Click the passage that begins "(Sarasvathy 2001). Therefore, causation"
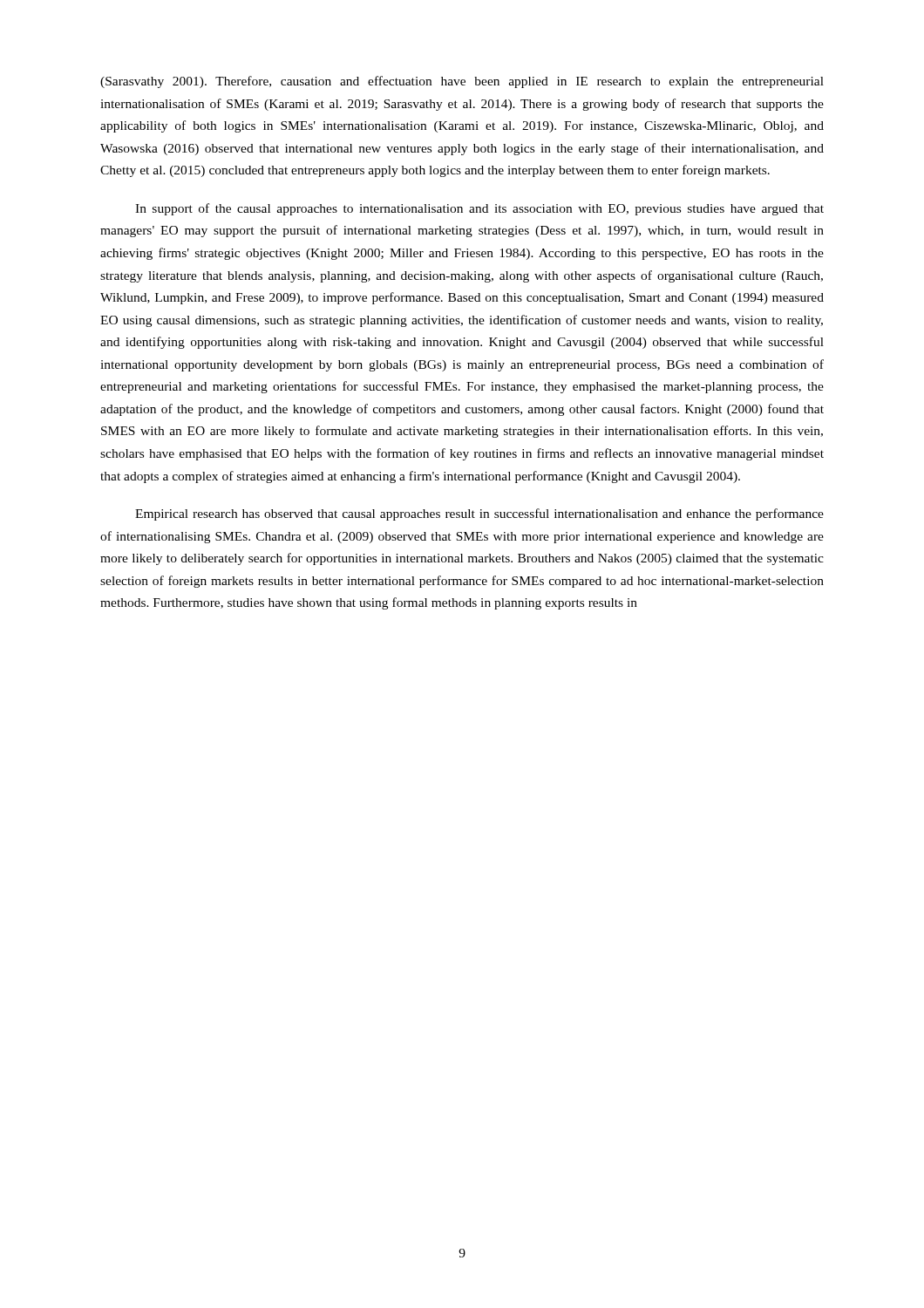This screenshot has height=1308, width=924. tap(462, 125)
